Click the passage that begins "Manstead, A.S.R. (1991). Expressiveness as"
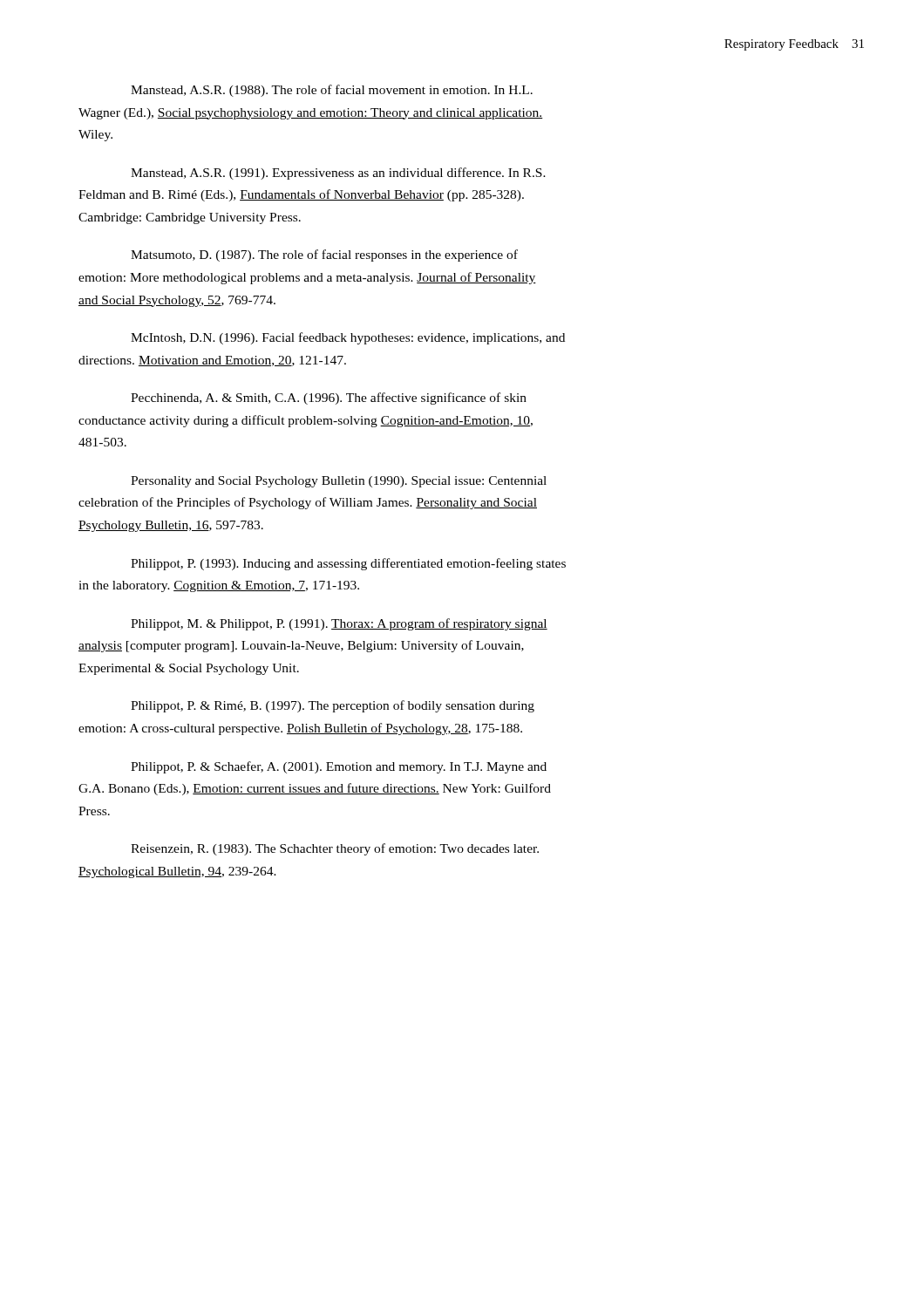 click(462, 194)
